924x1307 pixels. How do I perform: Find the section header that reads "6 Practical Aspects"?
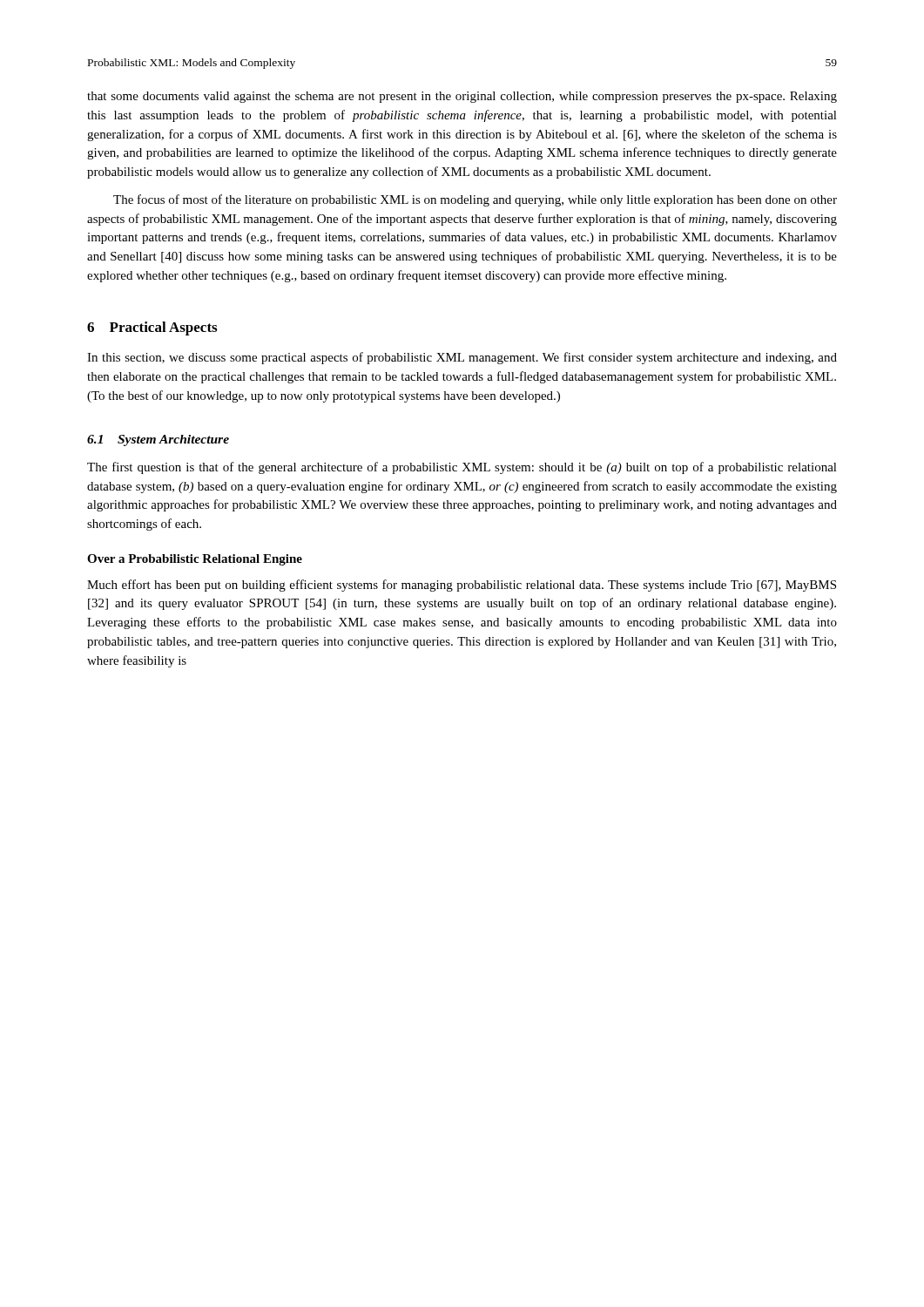click(x=152, y=327)
